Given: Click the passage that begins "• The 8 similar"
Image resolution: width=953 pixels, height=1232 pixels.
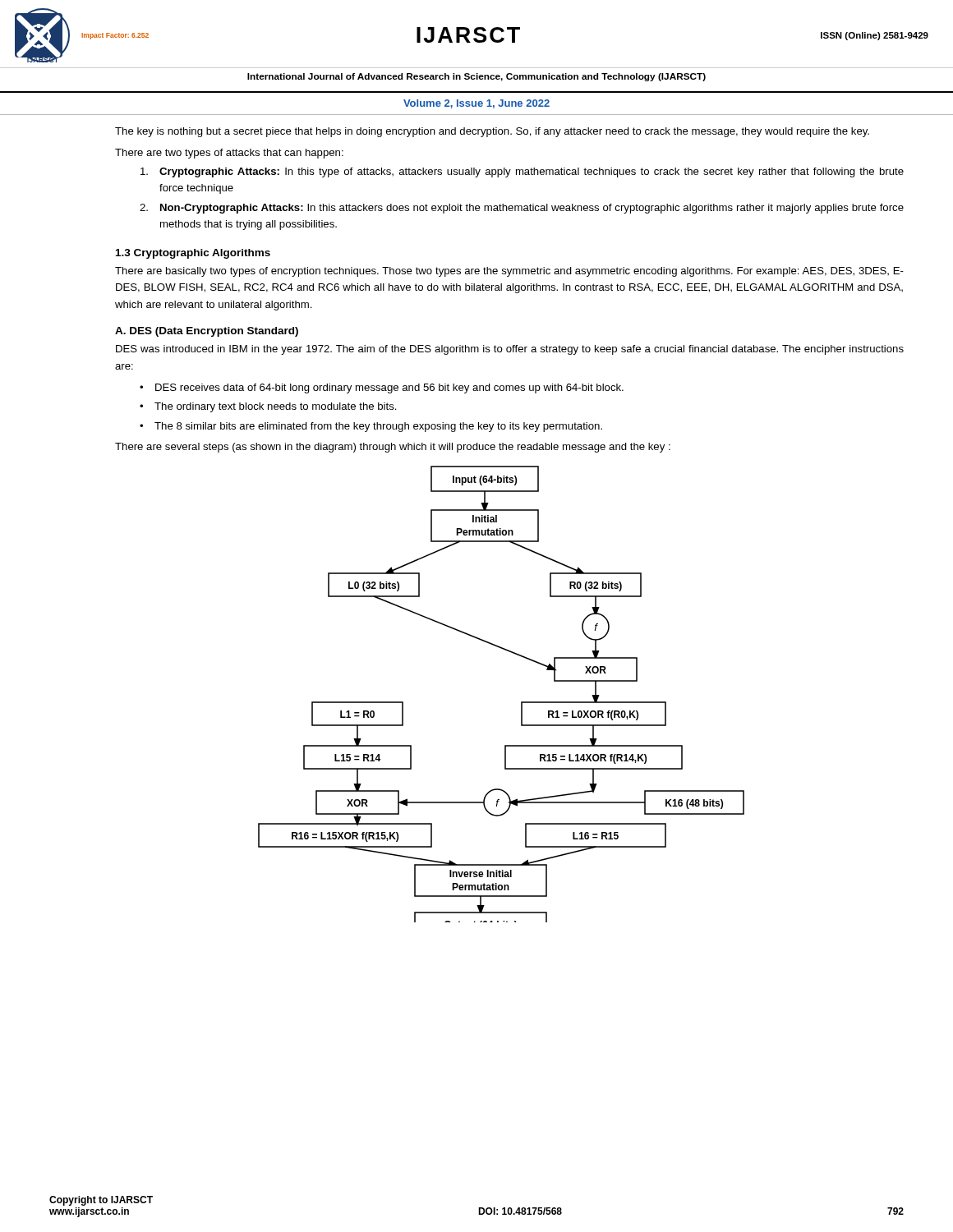Looking at the screenshot, I should pyautogui.click(x=371, y=426).
